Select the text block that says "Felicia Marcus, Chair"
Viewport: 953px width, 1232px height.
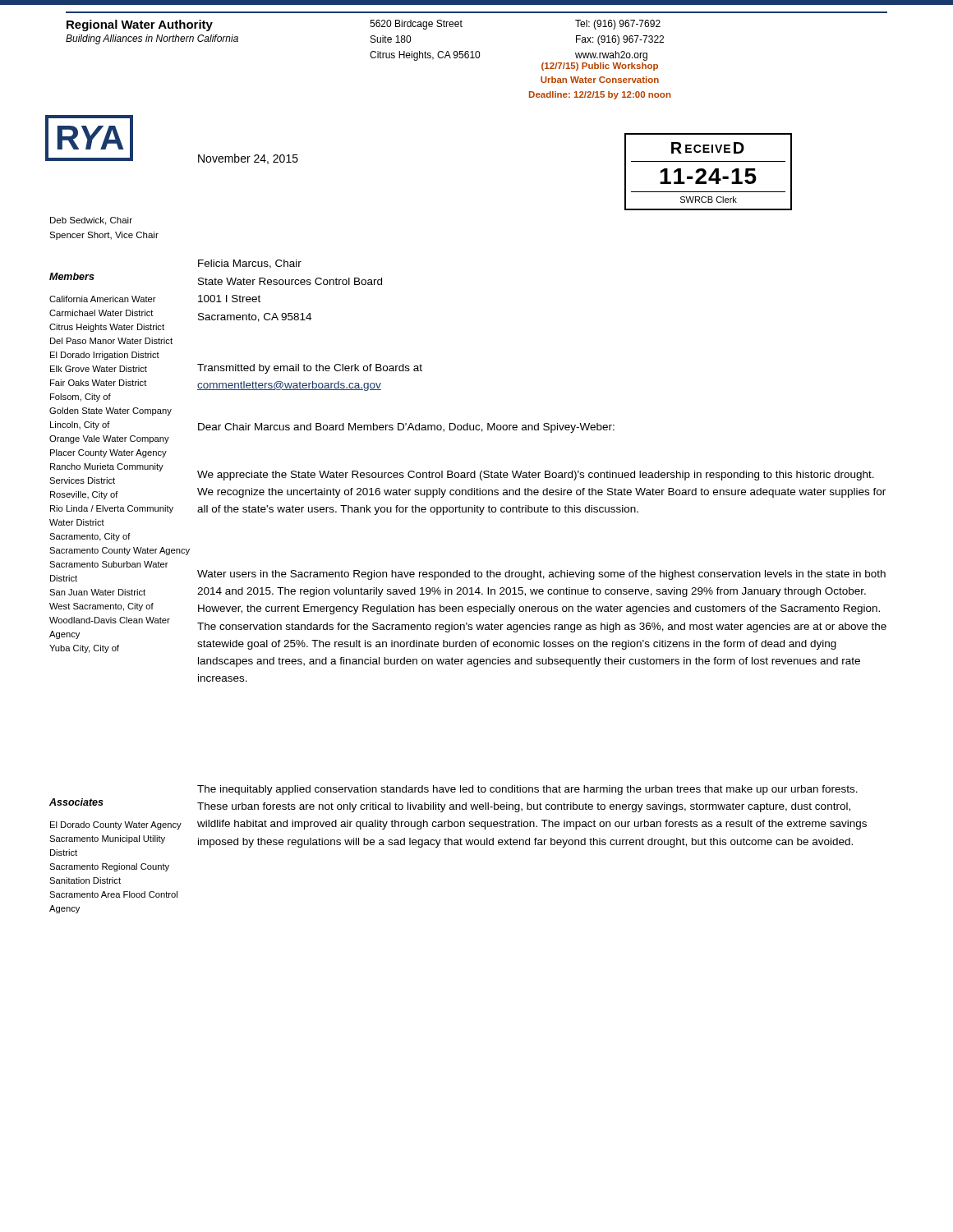[290, 290]
